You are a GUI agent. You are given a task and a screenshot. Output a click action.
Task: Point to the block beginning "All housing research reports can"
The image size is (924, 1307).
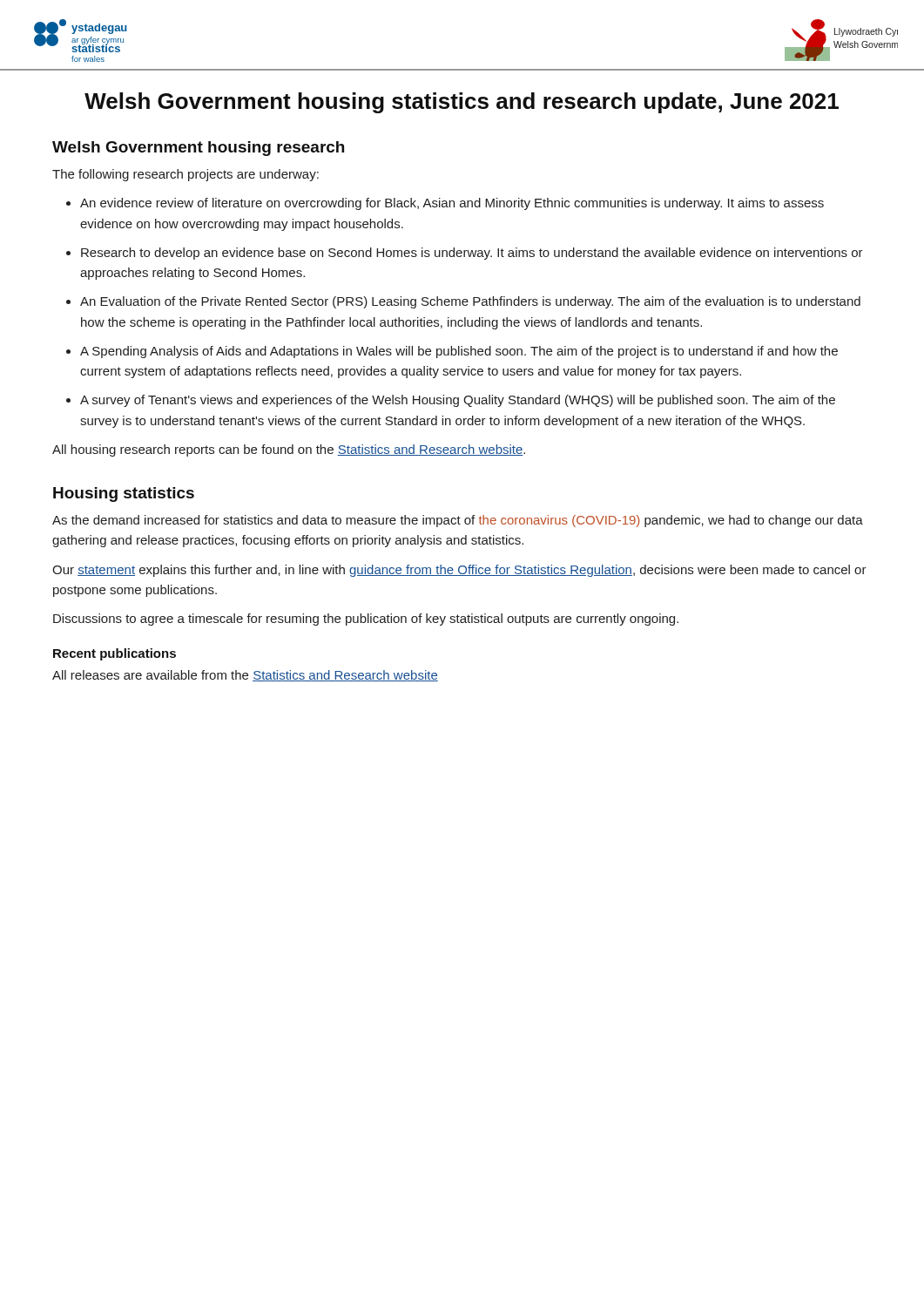(289, 449)
